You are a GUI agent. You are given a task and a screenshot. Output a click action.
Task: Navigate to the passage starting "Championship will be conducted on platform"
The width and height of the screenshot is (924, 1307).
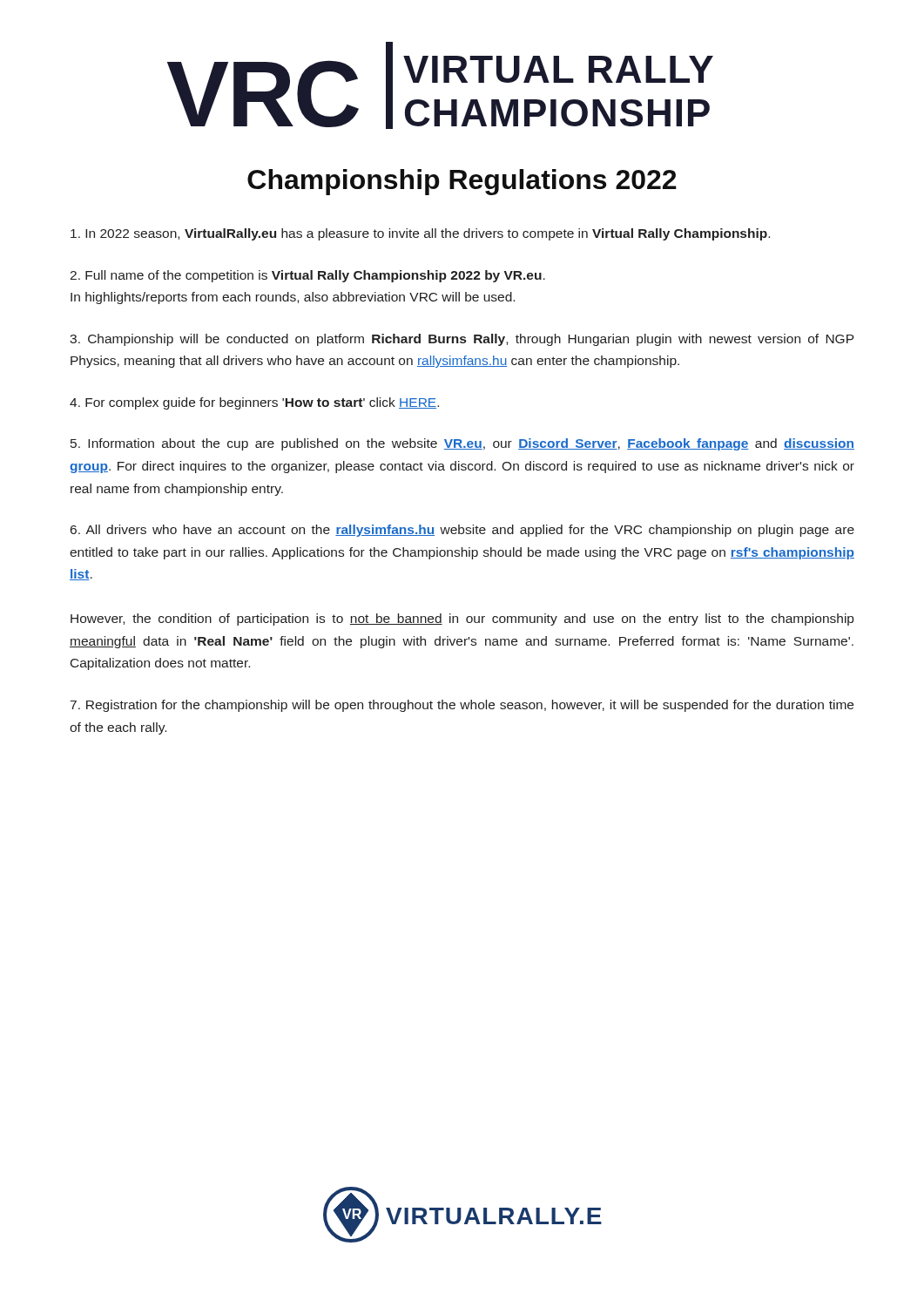click(x=462, y=349)
